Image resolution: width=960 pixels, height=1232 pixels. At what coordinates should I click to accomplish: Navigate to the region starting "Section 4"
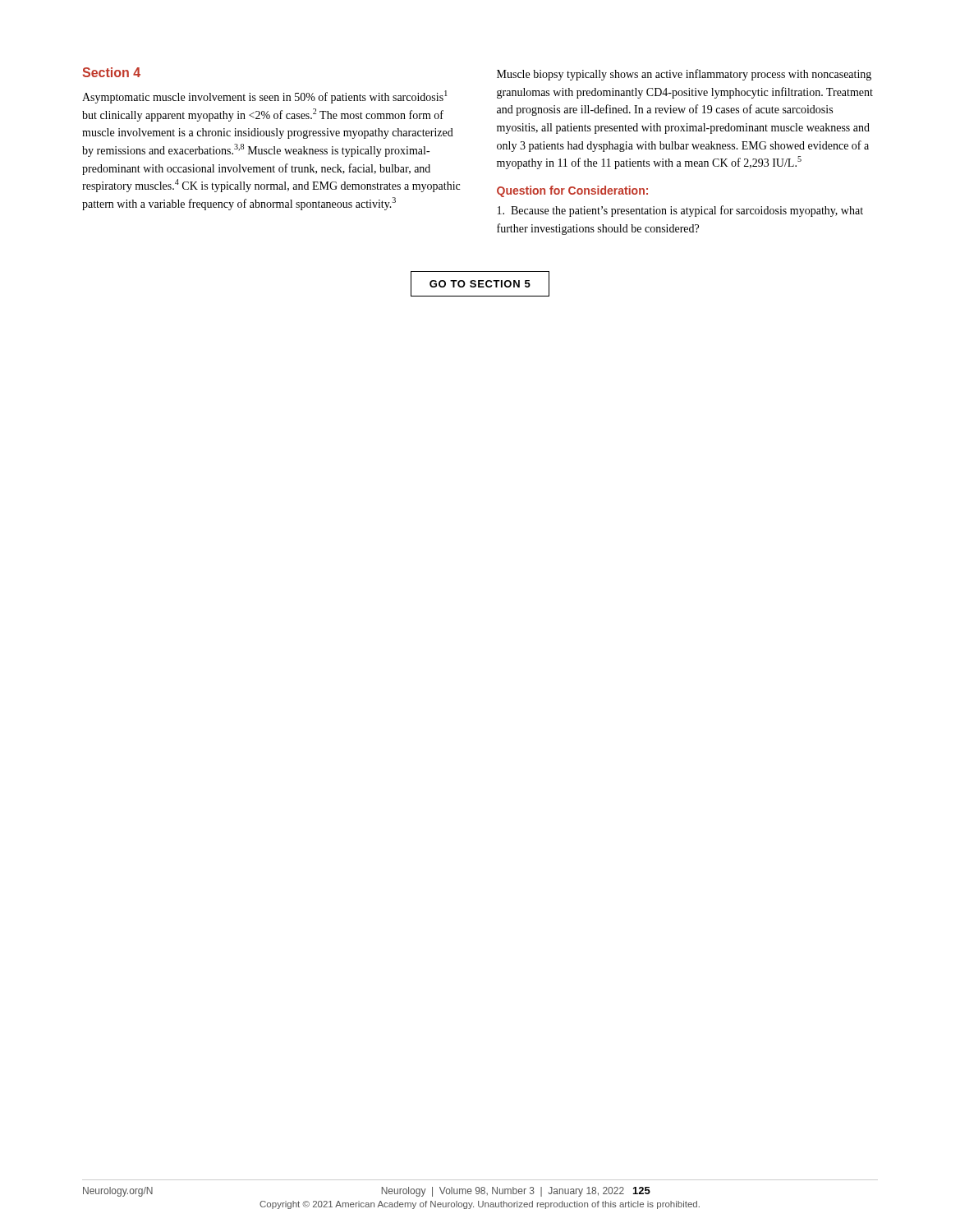coord(111,72)
